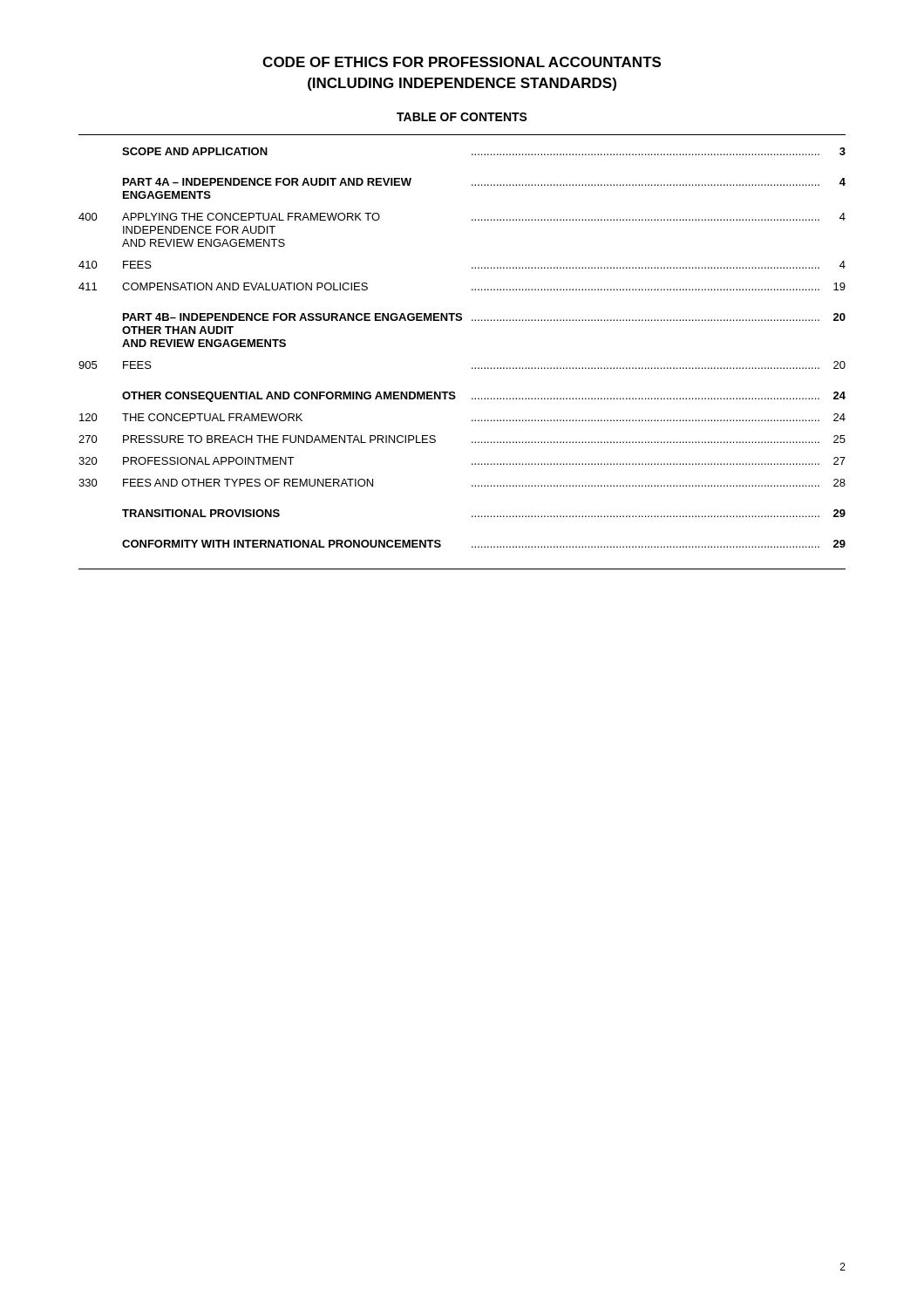Click on the element starting "330 FEES AND OTHER TYPES"

coord(462,482)
